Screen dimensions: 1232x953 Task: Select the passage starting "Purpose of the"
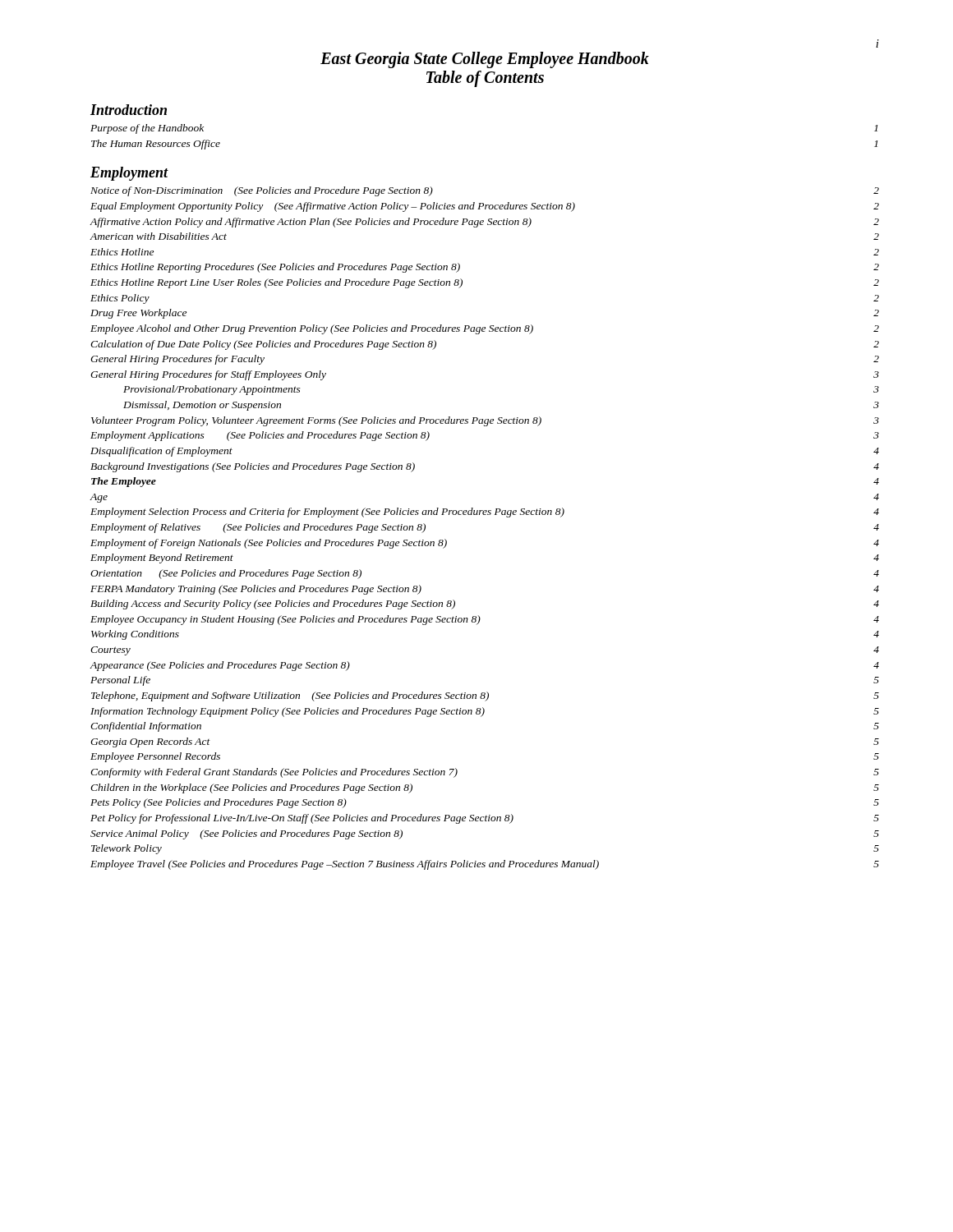coord(146,129)
